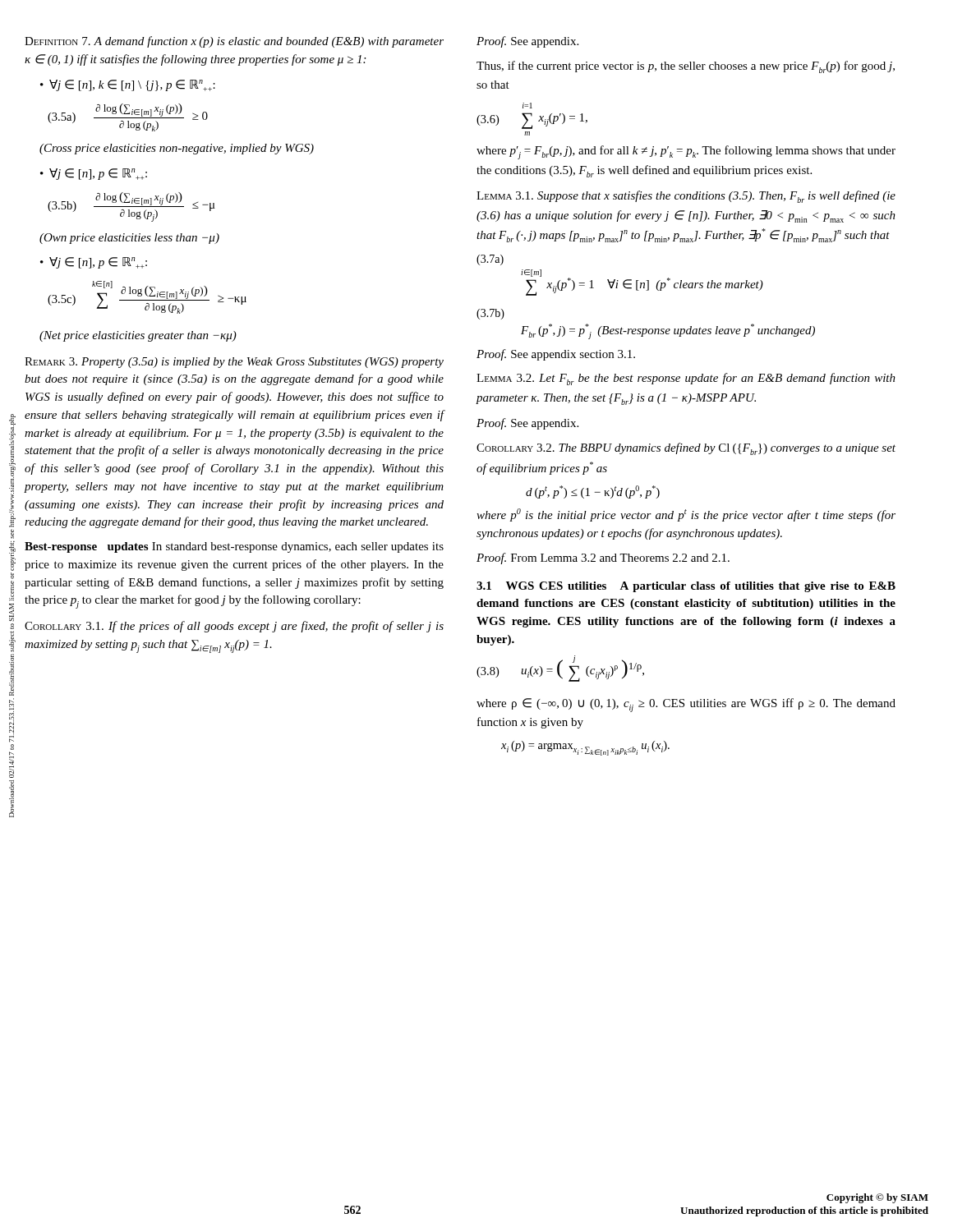The height and width of the screenshot is (1232, 953).
Task: Where is the passage that starts "Lemma 3.2. Let Fbr be the best"?
Action: point(686,389)
